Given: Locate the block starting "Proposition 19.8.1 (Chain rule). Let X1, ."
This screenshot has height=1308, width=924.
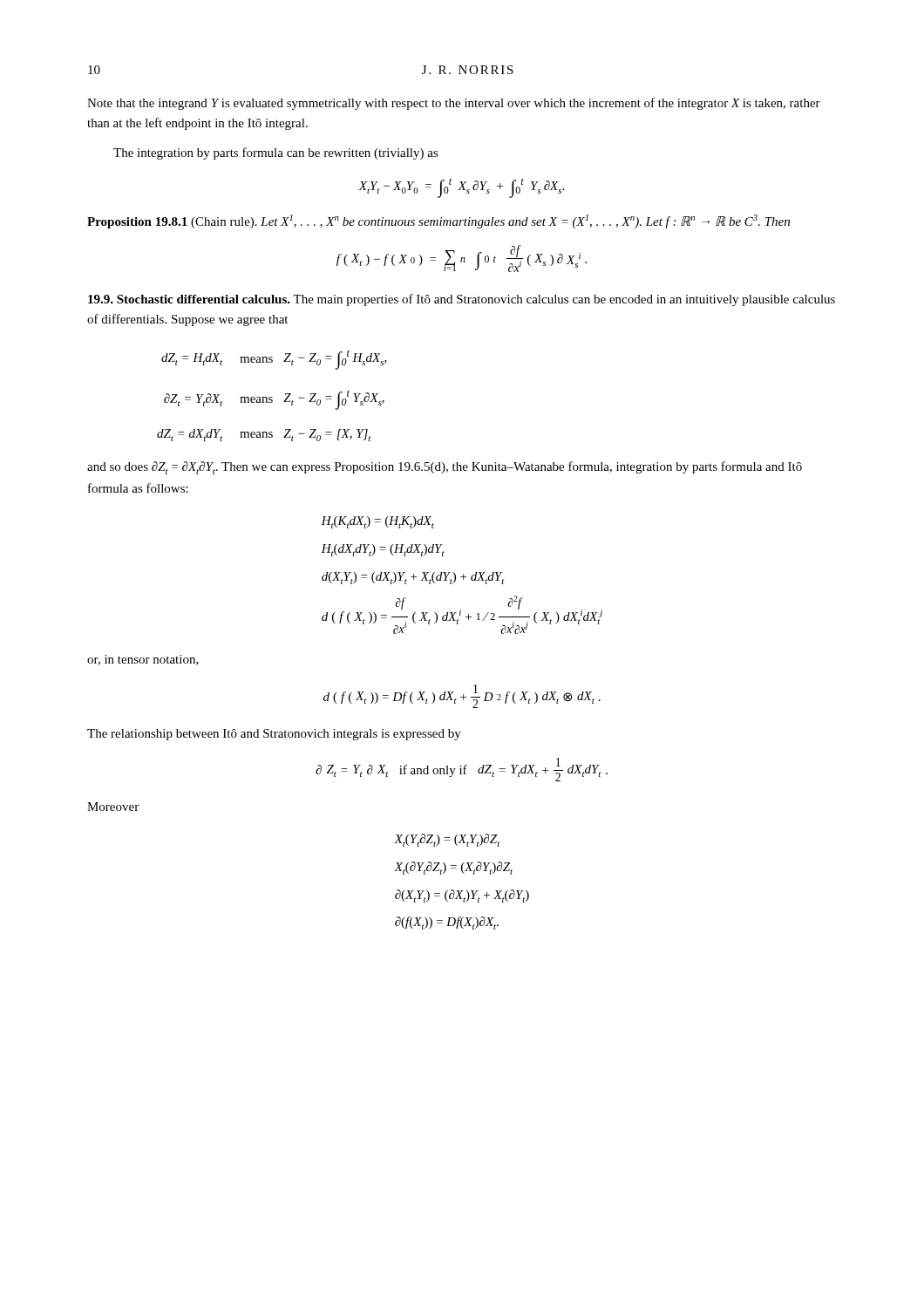Looking at the screenshot, I should (x=462, y=221).
